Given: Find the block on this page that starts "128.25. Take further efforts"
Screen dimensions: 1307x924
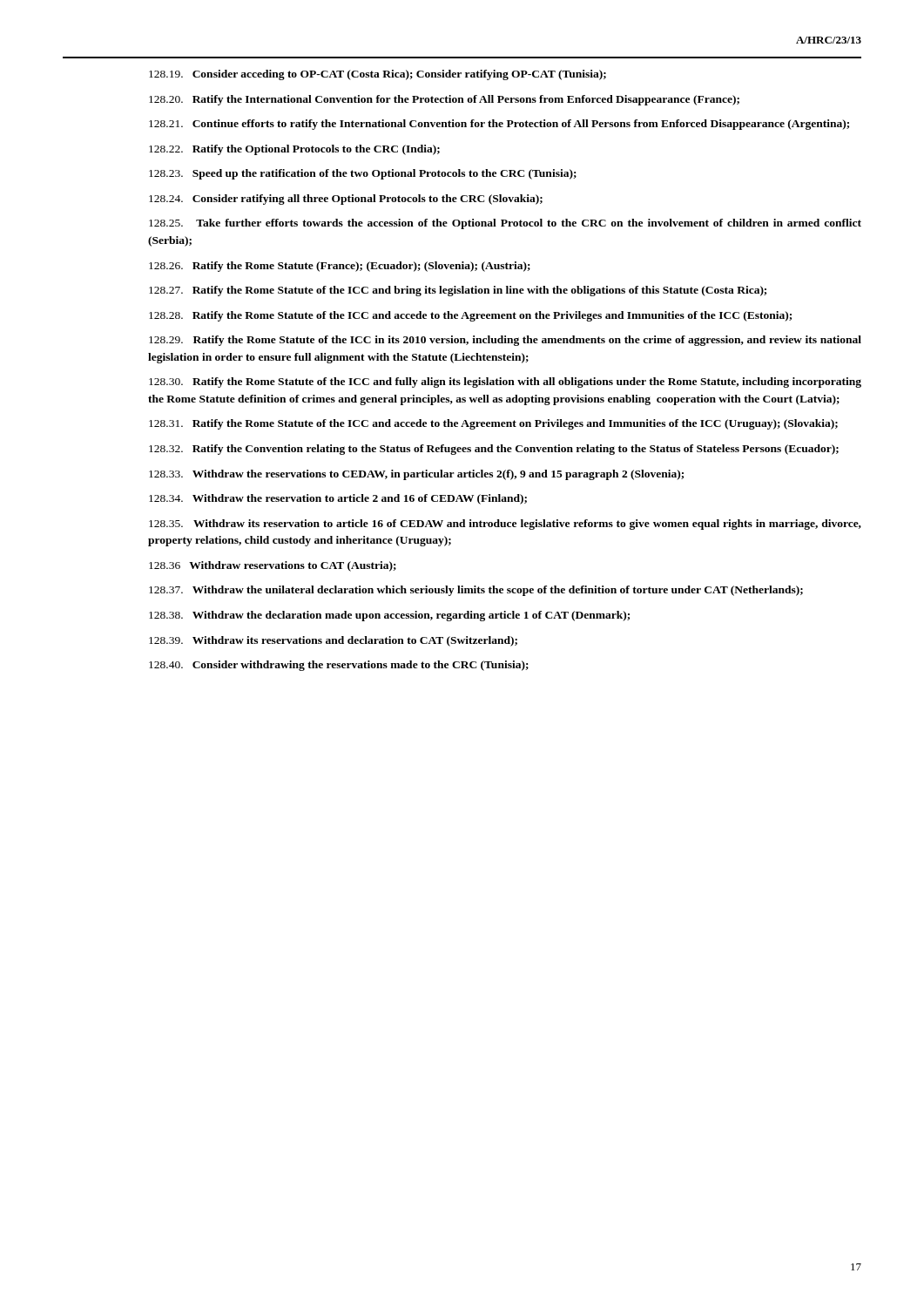Looking at the screenshot, I should (x=505, y=231).
